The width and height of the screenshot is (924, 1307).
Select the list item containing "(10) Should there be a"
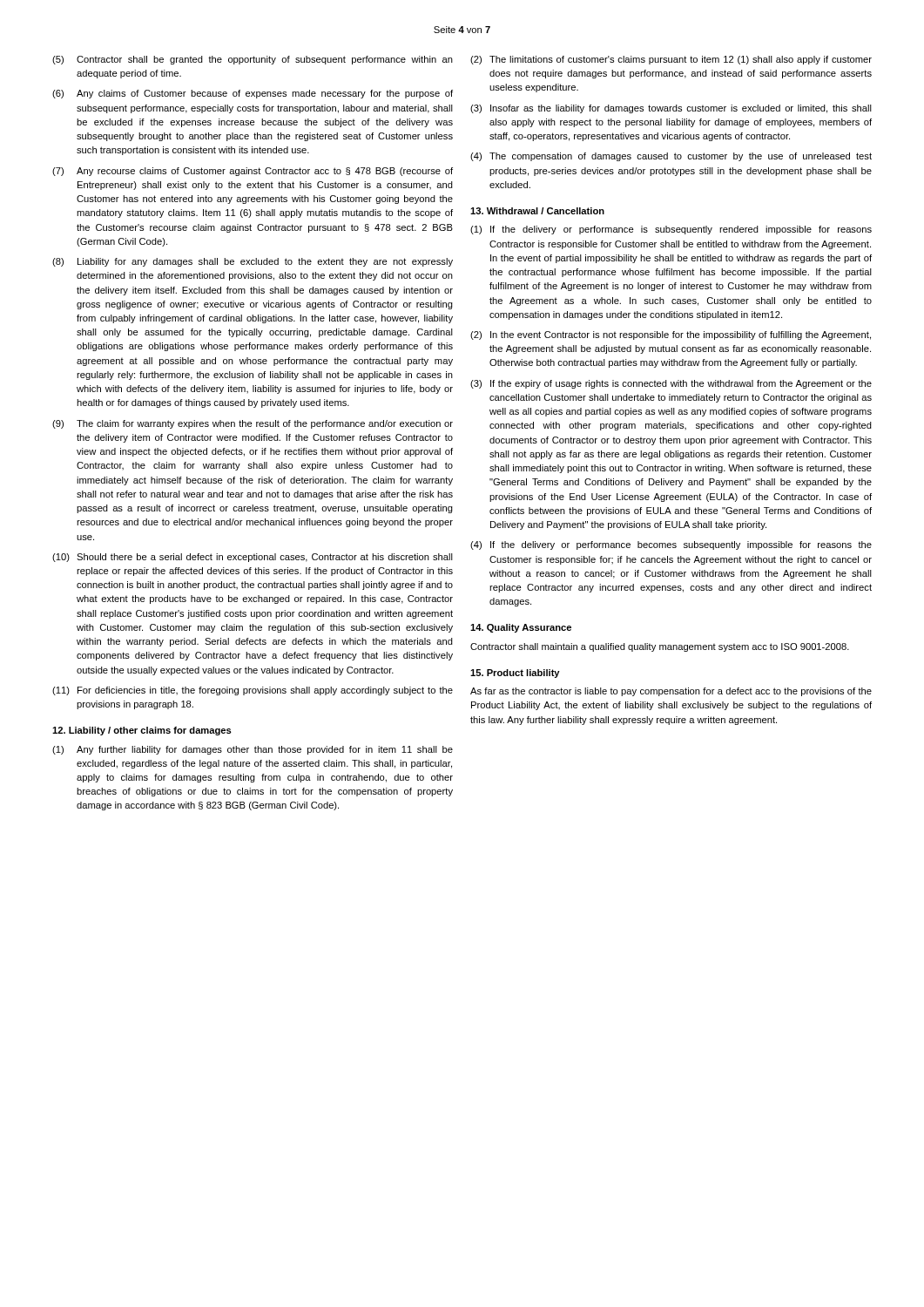click(x=253, y=613)
